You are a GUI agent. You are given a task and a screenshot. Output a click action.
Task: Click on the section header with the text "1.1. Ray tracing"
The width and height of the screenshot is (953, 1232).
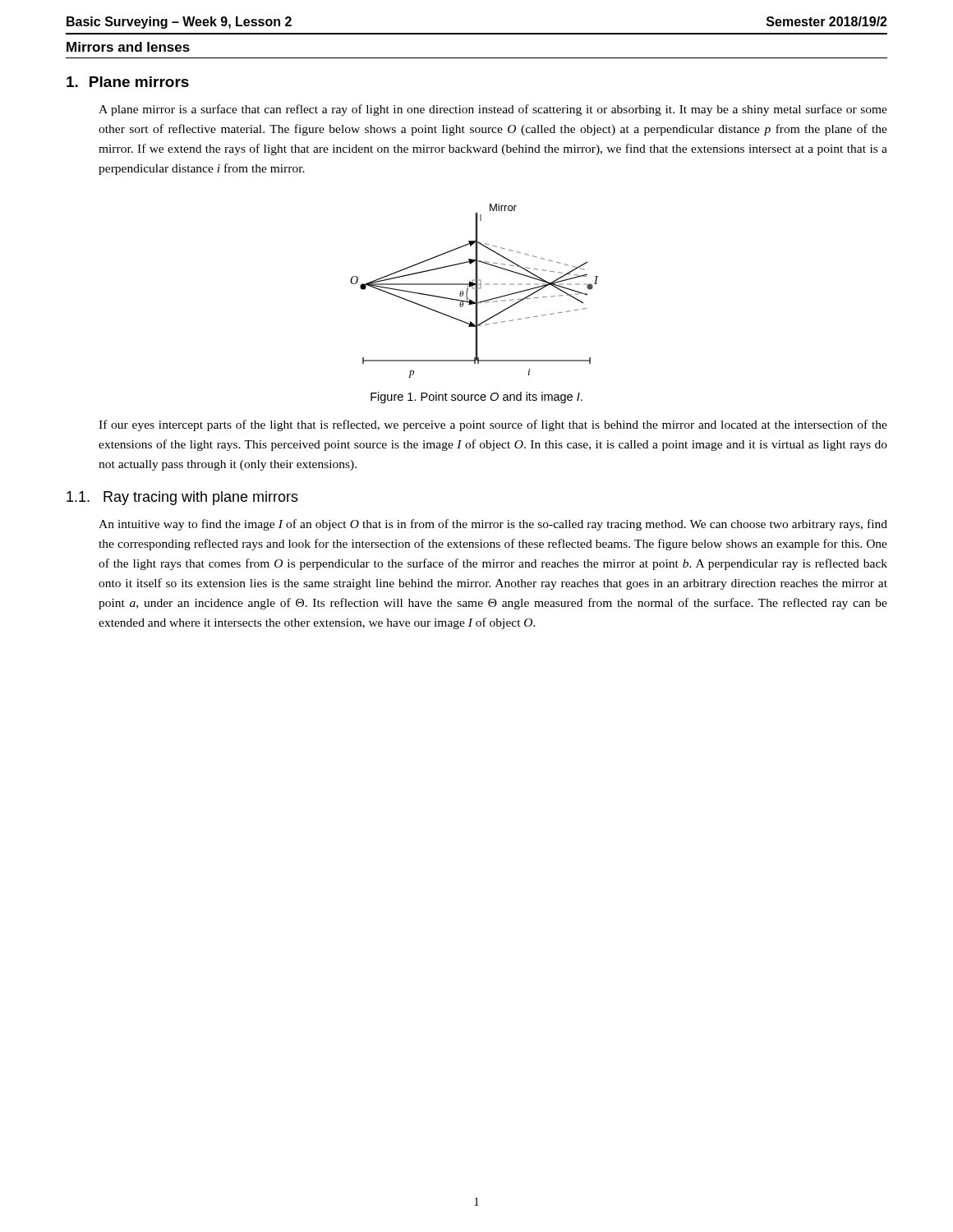coord(182,498)
